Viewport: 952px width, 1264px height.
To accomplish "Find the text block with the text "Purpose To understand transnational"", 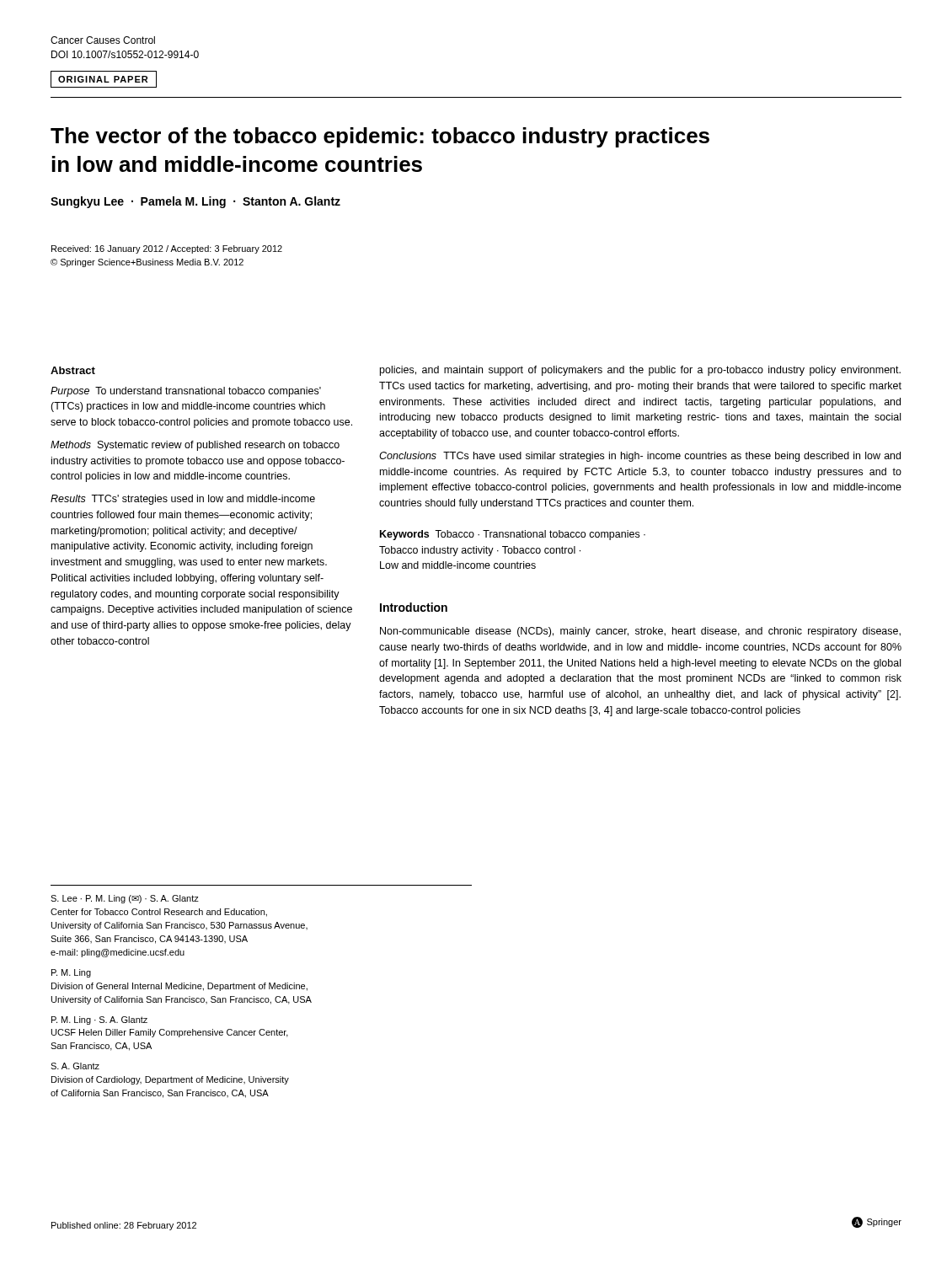I will [x=202, y=406].
